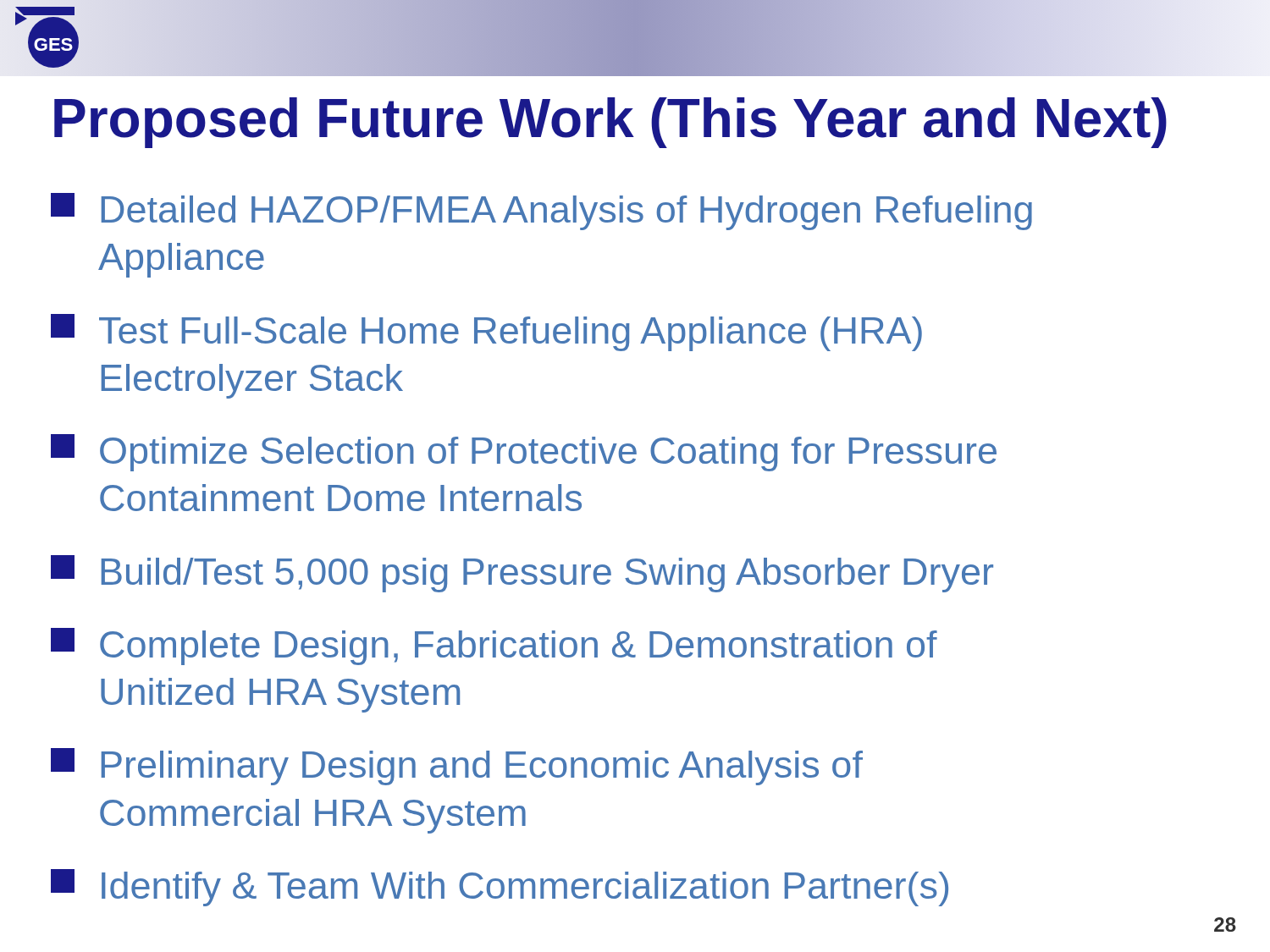Locate the block starting "Test Full-Scale Home Refueling"
The image size is (1270, 952).
(487, 354)
